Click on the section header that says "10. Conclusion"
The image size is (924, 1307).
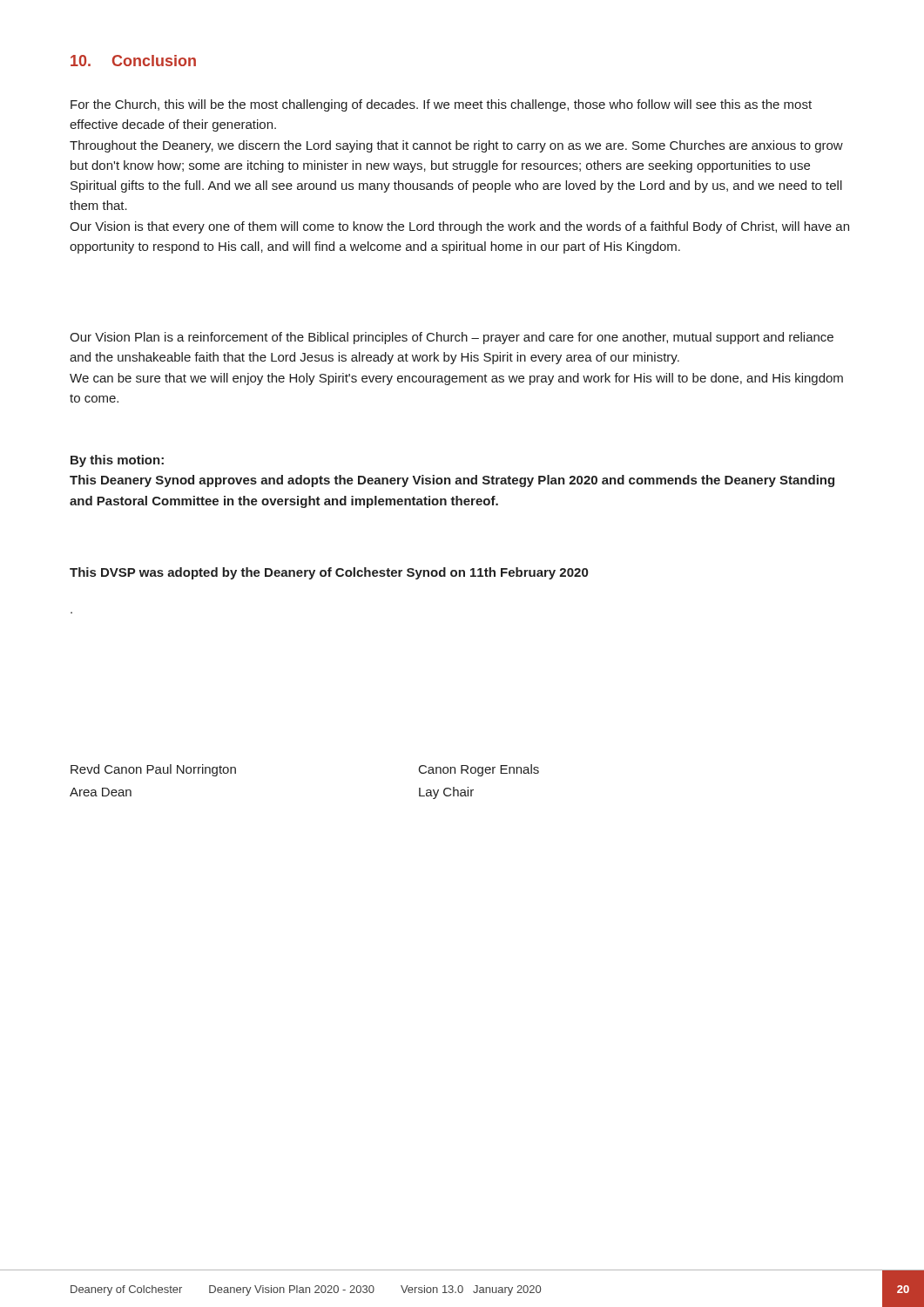133,61
